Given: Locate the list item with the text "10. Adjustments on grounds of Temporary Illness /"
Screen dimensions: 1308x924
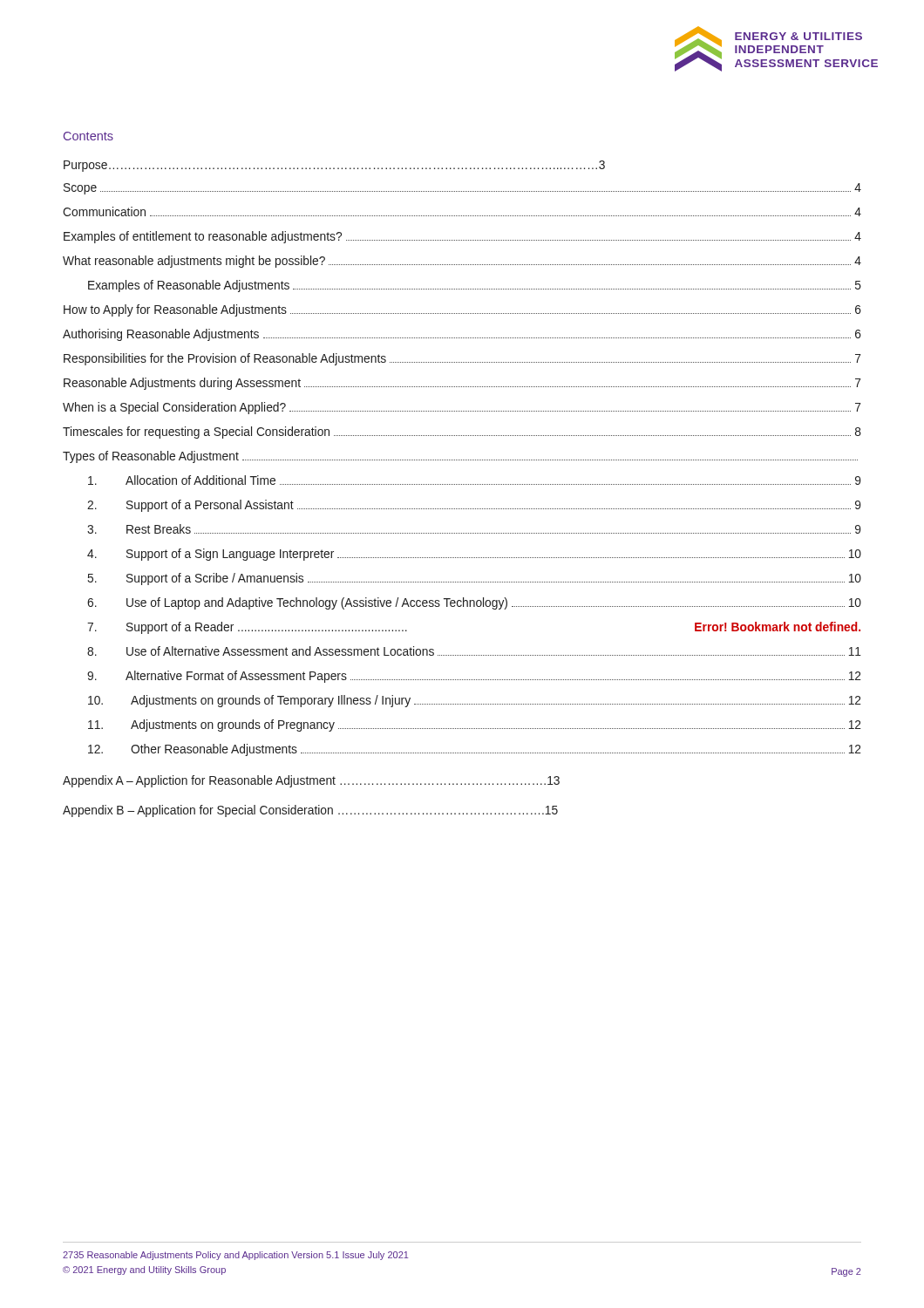Looking at the screenshot, I should tap(462, 701).
